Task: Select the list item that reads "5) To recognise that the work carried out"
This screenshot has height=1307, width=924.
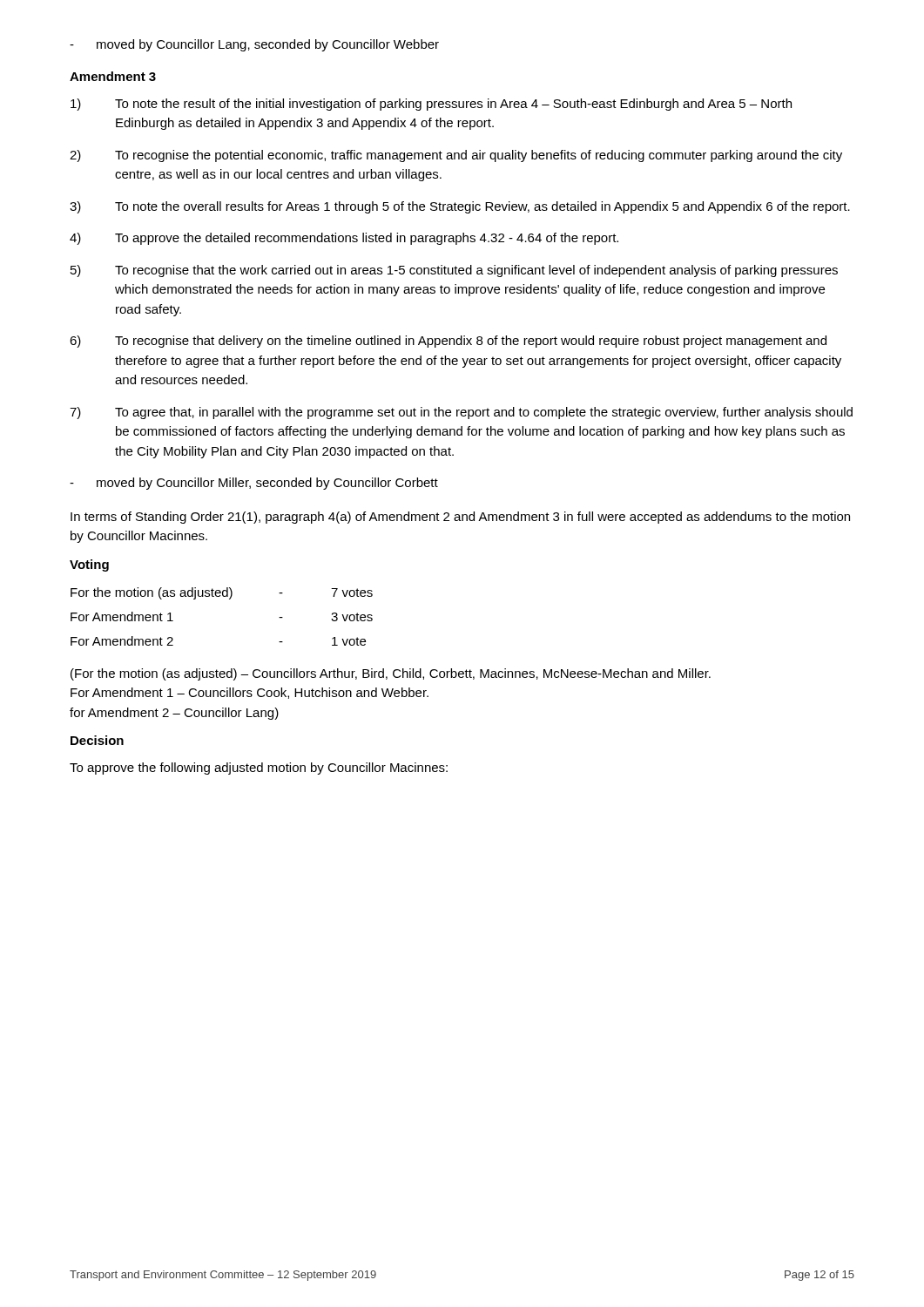Action: [462, 290]
